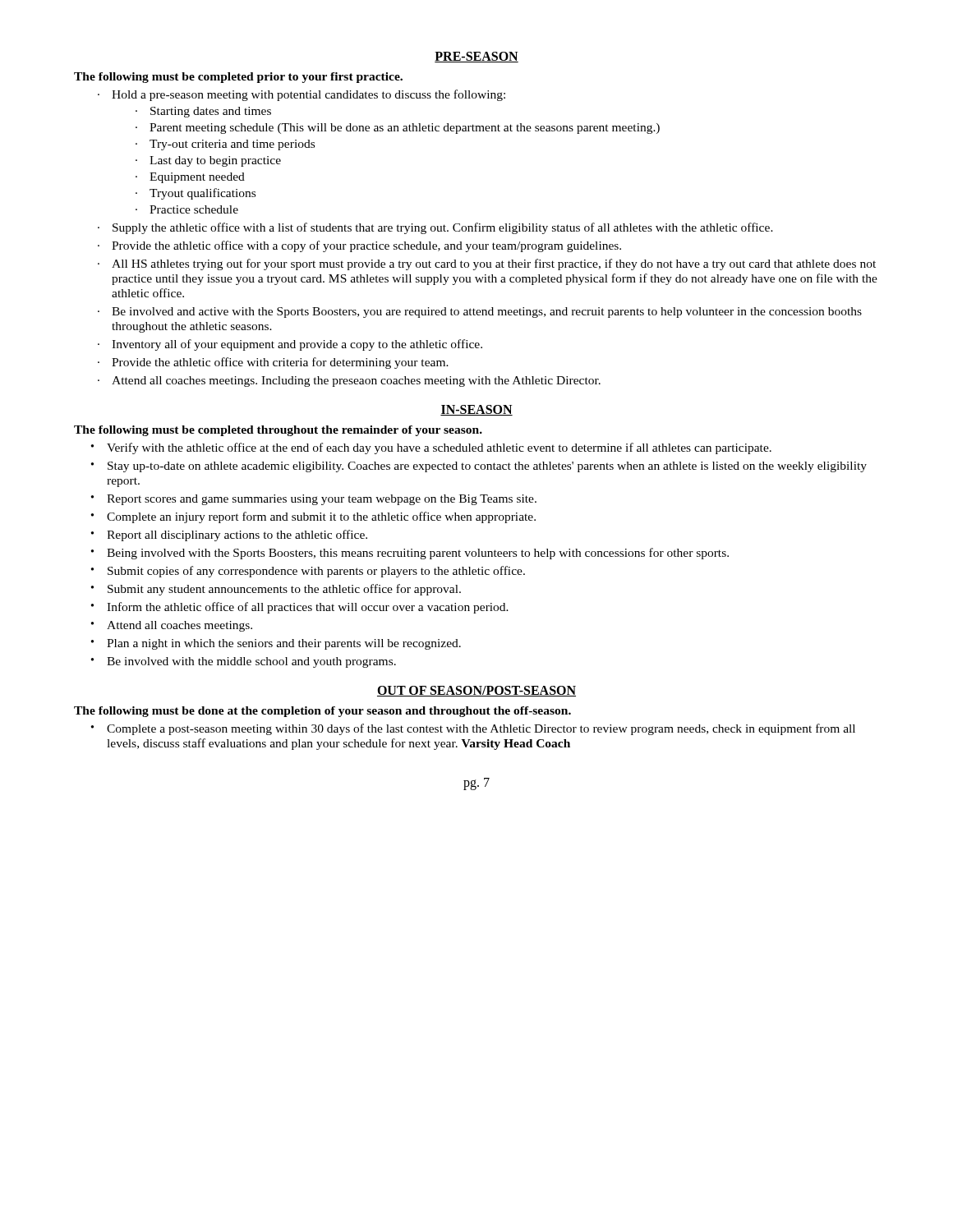Image resolution: width=953 pixels, height=1232 pixels.
Task: Find the passage starting "Submit copies of any correspondence with"
Action: pos(316,570)
